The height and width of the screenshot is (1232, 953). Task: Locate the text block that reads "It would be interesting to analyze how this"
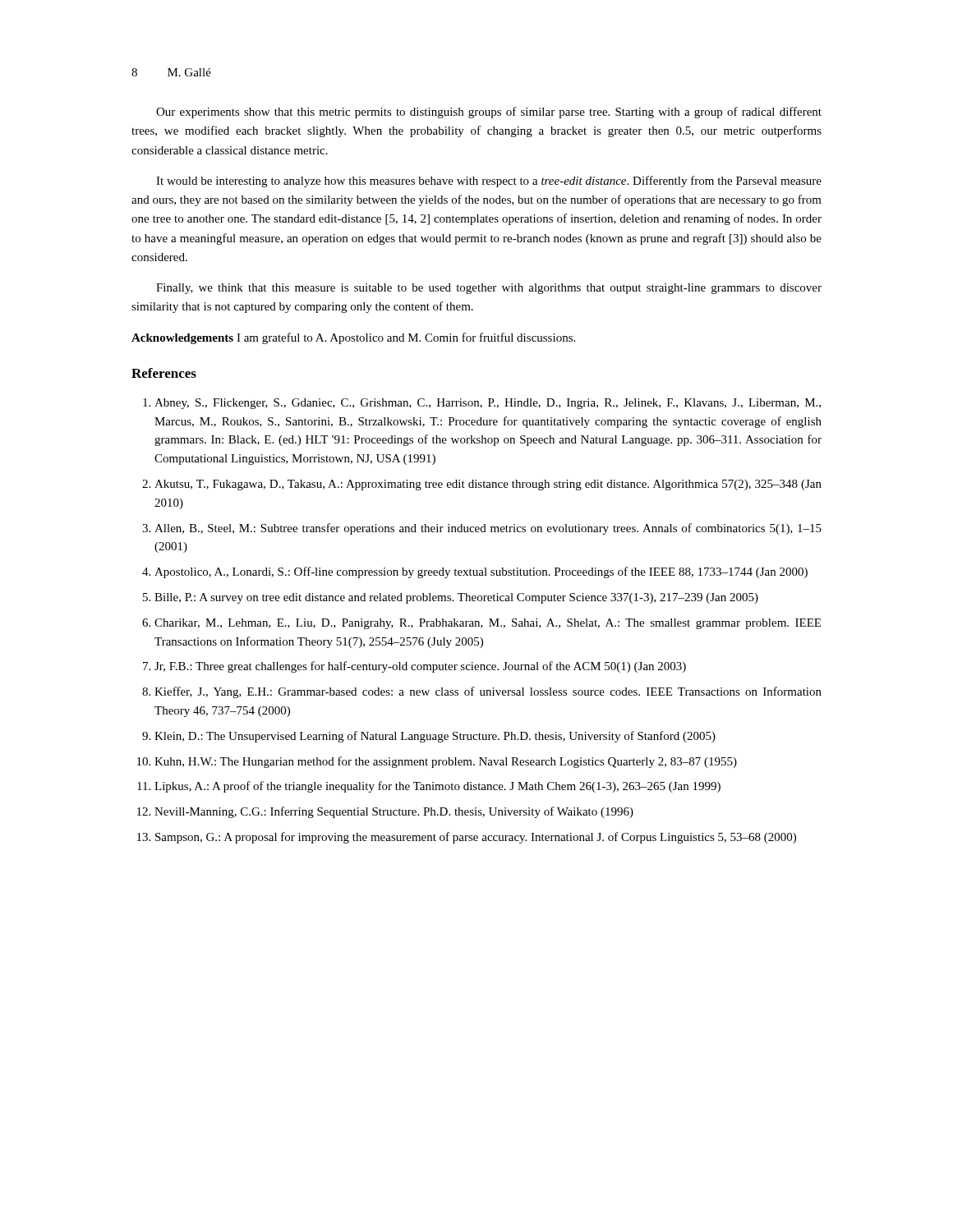pos(476,219)
